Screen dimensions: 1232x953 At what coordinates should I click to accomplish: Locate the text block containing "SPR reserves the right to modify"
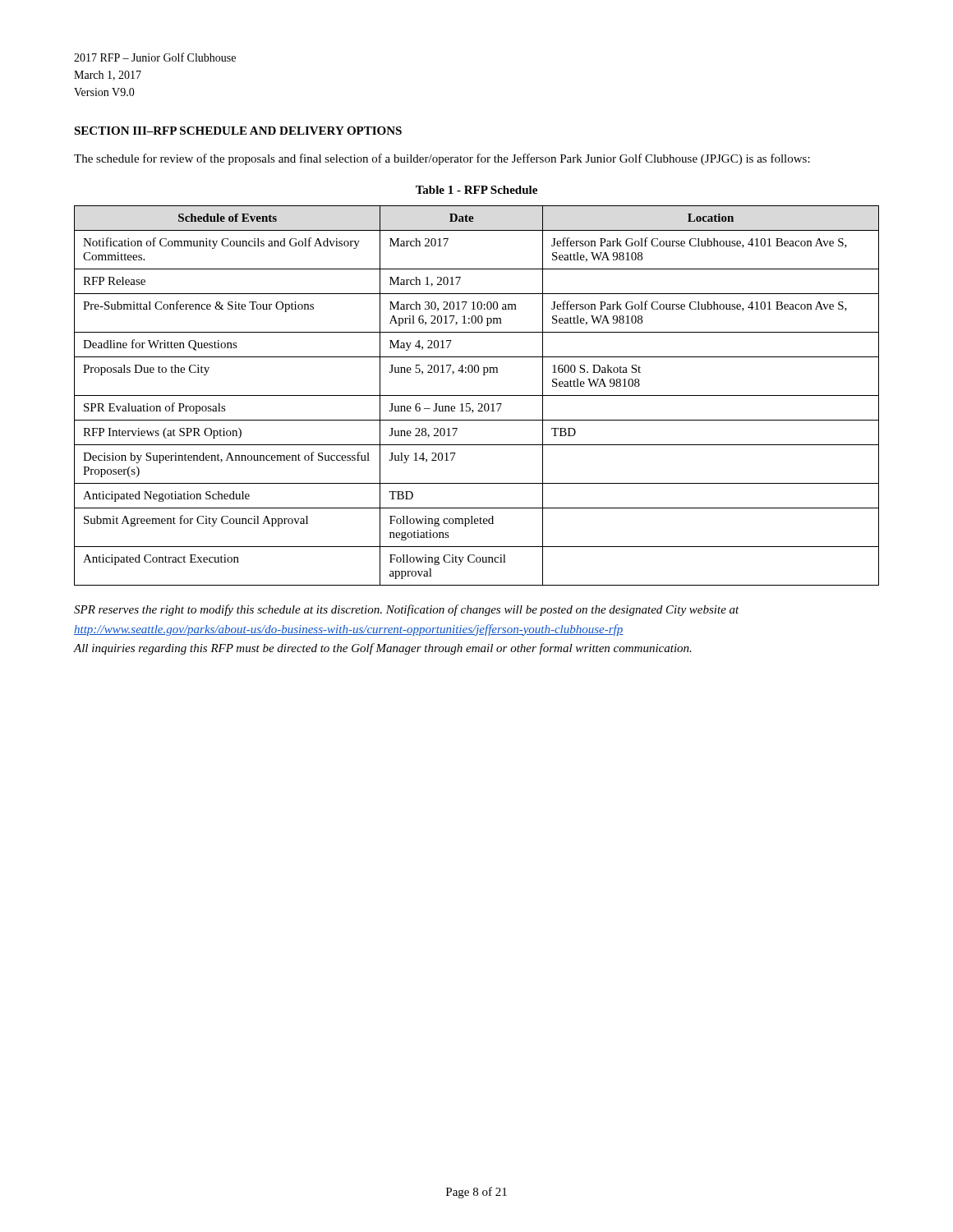click(406, 629)
